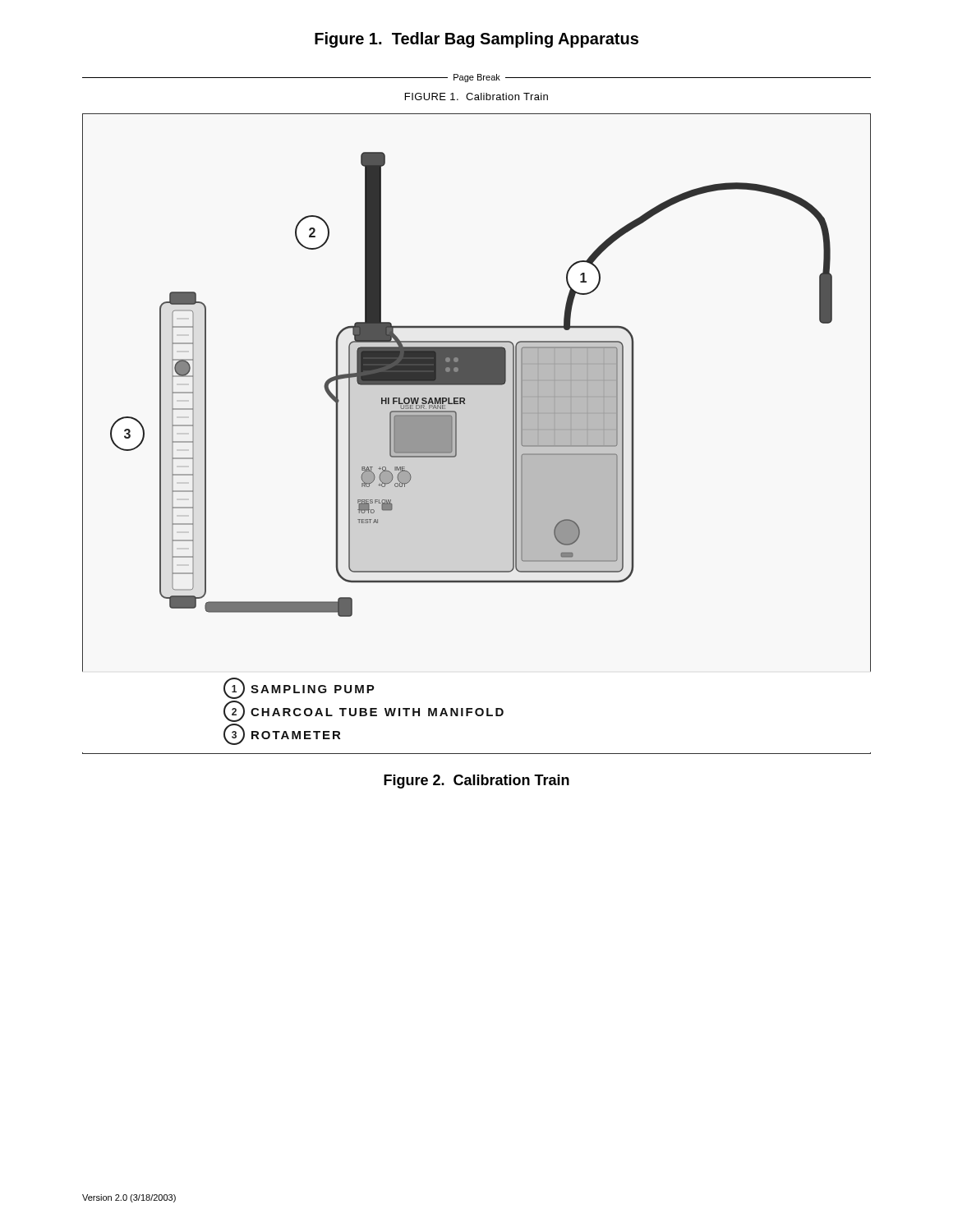Click on the photo

pos(476,434)
